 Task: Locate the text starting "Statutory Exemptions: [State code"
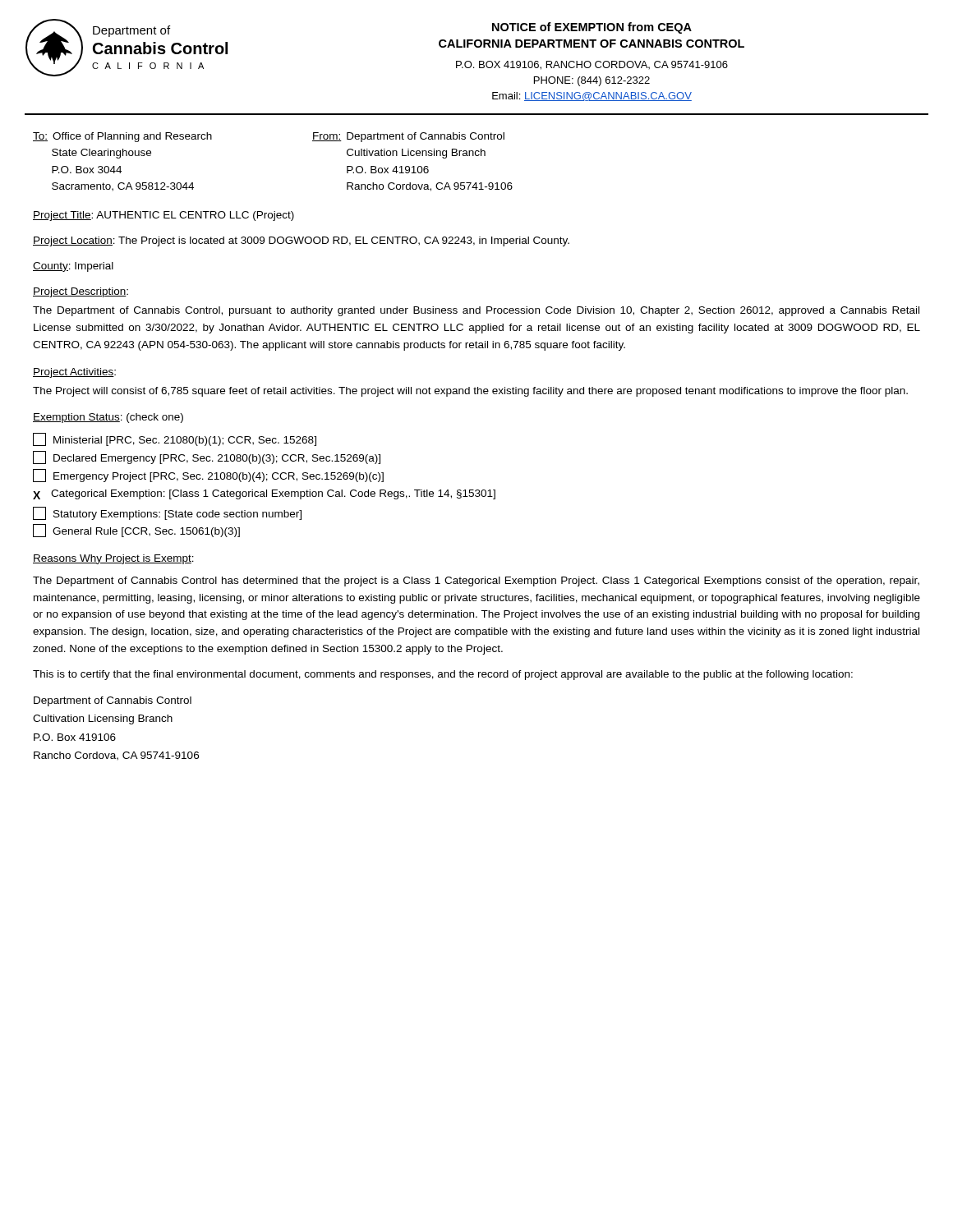coord(168,514)
